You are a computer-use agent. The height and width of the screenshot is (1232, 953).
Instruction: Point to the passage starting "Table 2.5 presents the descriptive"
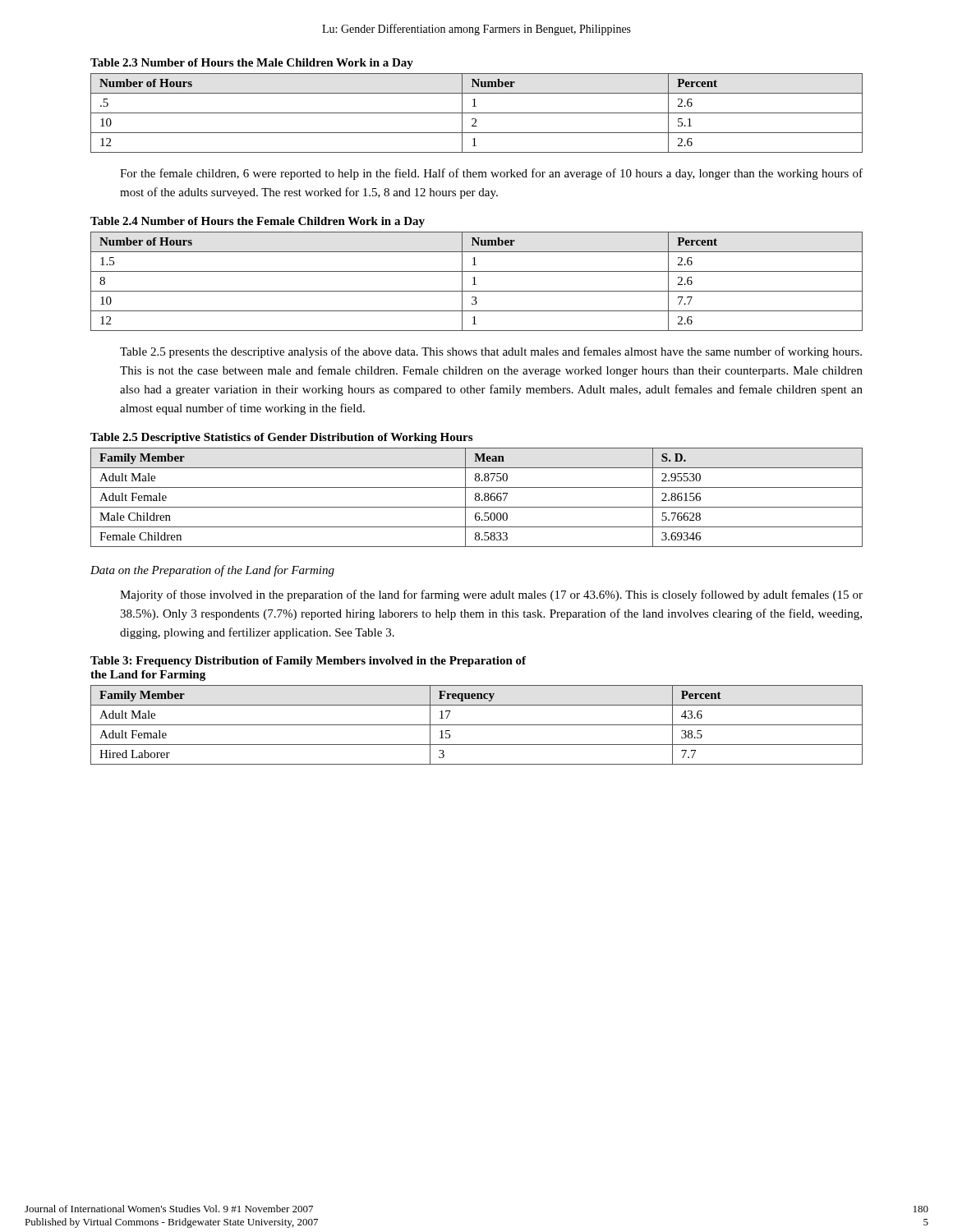[x=491, y=380]
